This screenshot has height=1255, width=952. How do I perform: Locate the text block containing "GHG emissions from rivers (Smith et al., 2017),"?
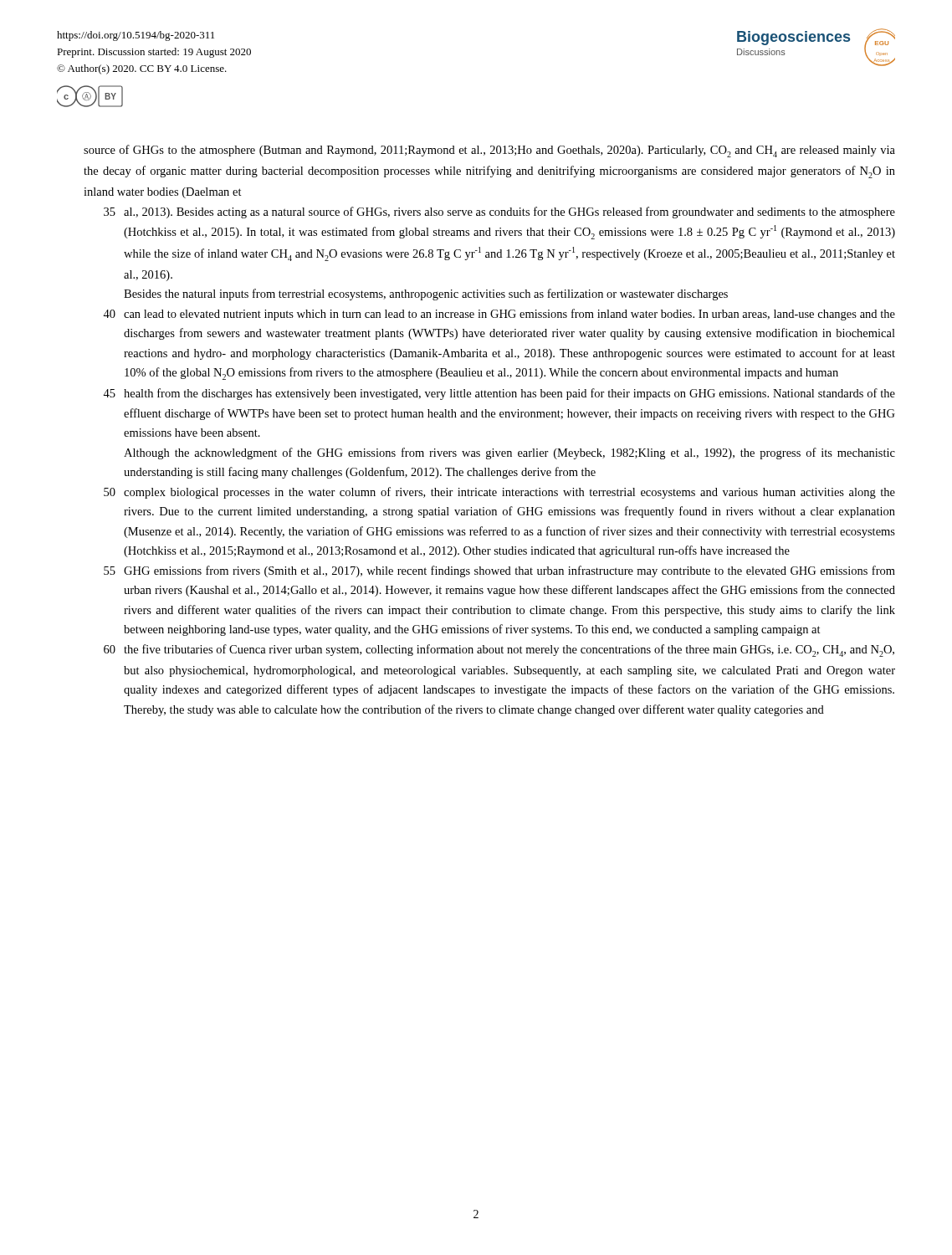tap(509, 601)
